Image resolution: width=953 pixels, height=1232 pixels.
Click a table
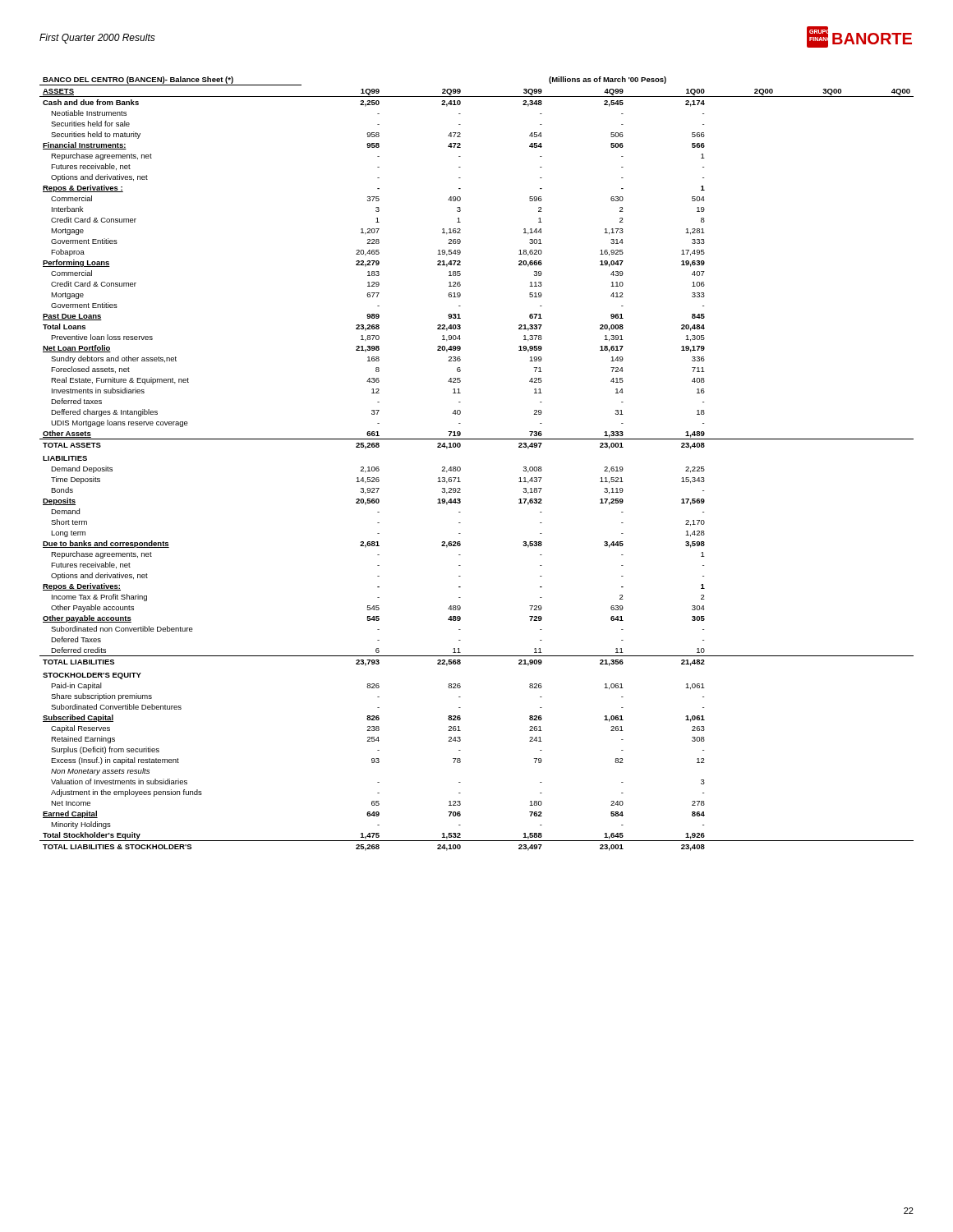(476, 463)
